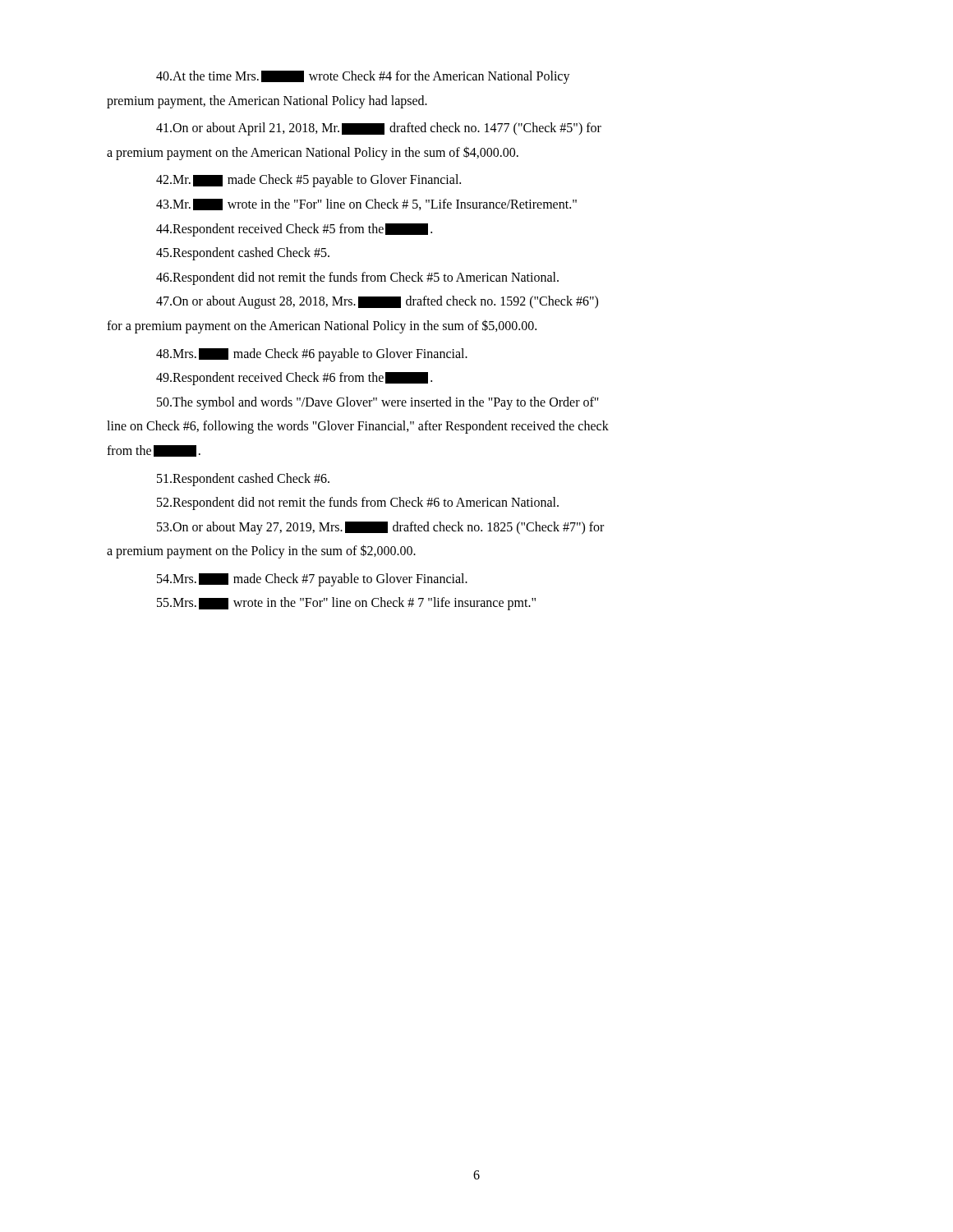Locate the list item with the text "42. Mr. made Check"

[x=308, y=181]
